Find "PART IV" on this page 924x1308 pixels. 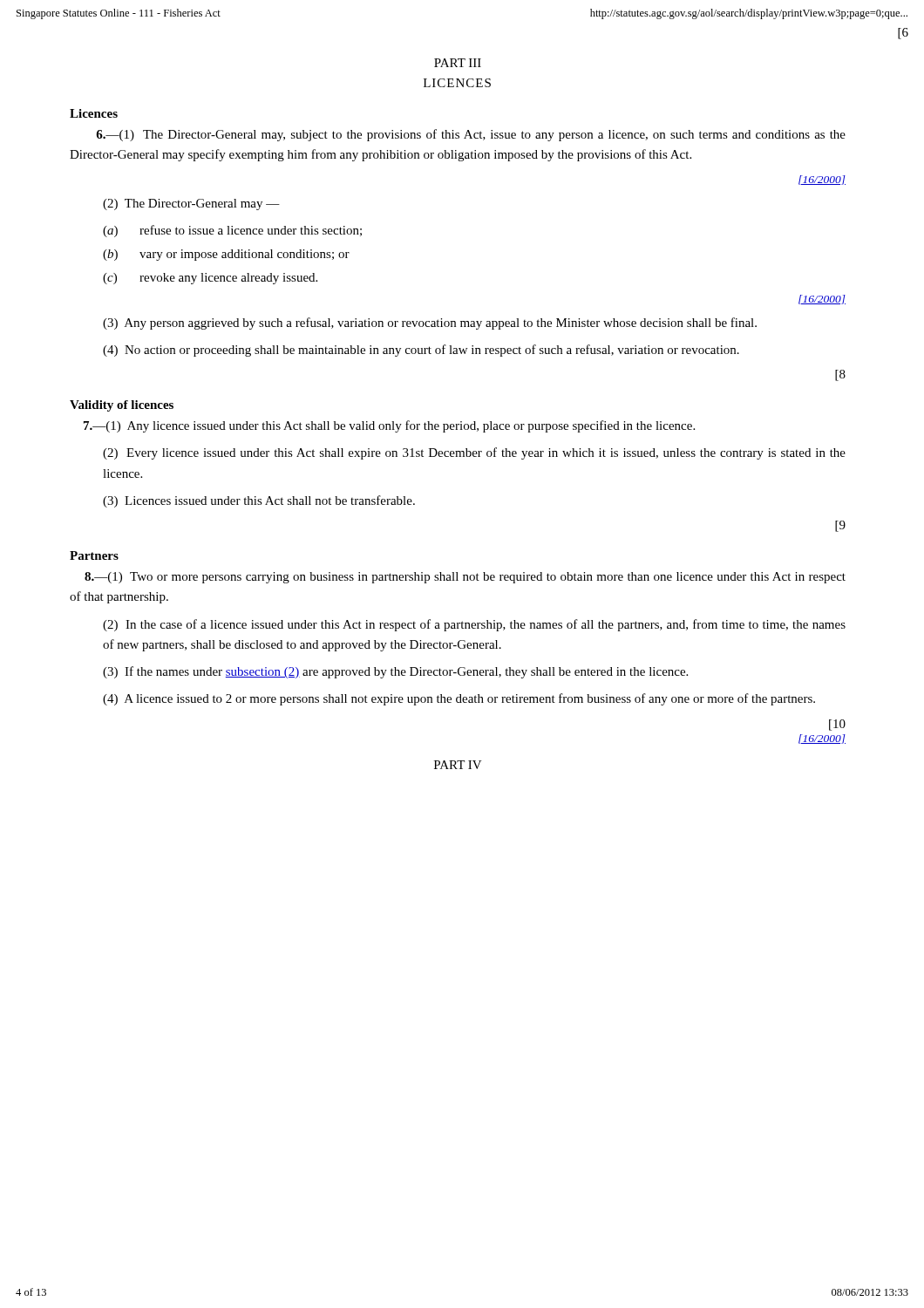(x=458, y=764)
